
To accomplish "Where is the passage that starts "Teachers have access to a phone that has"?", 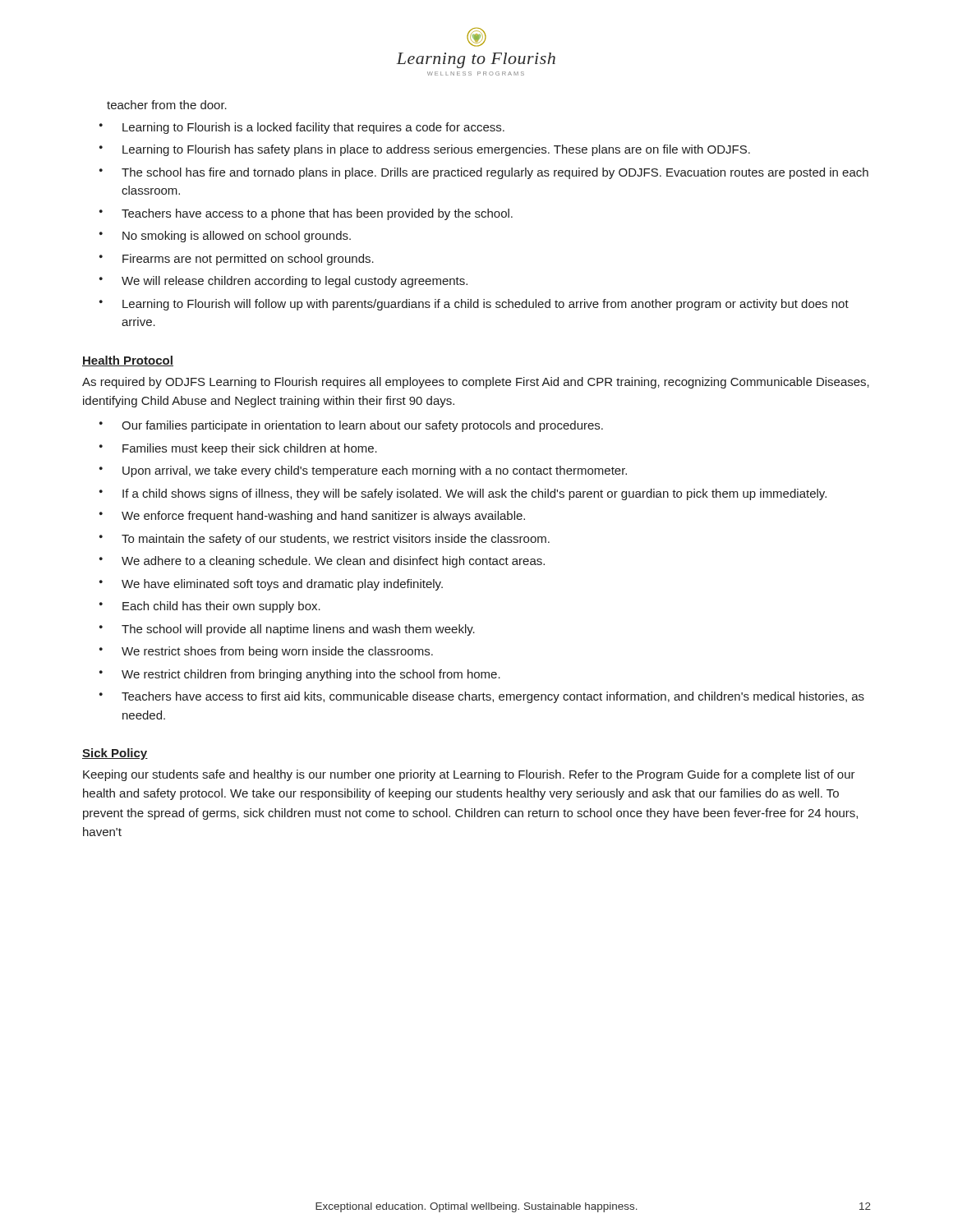I will pos(318,213).
